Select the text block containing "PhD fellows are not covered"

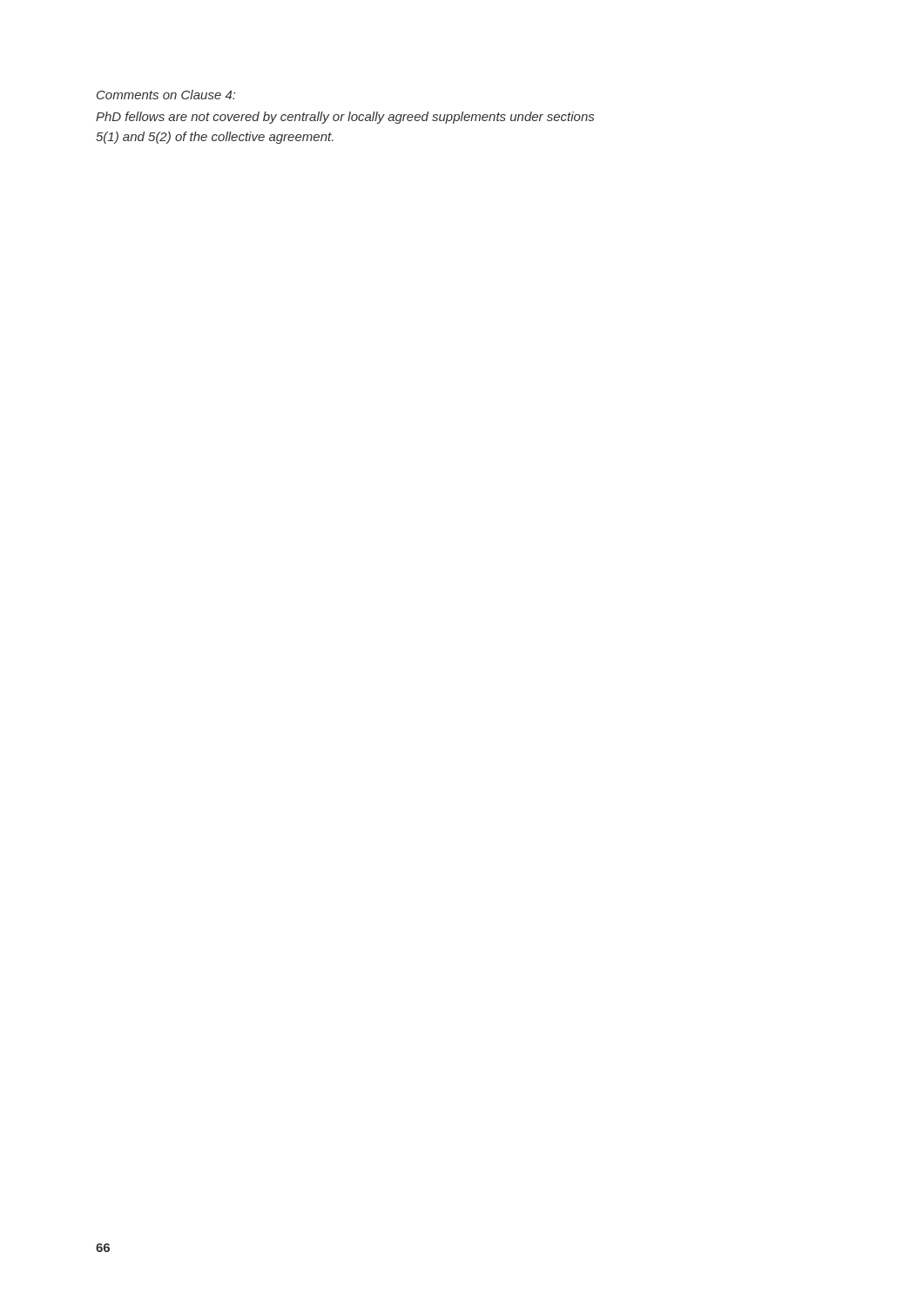pos(345,126)
